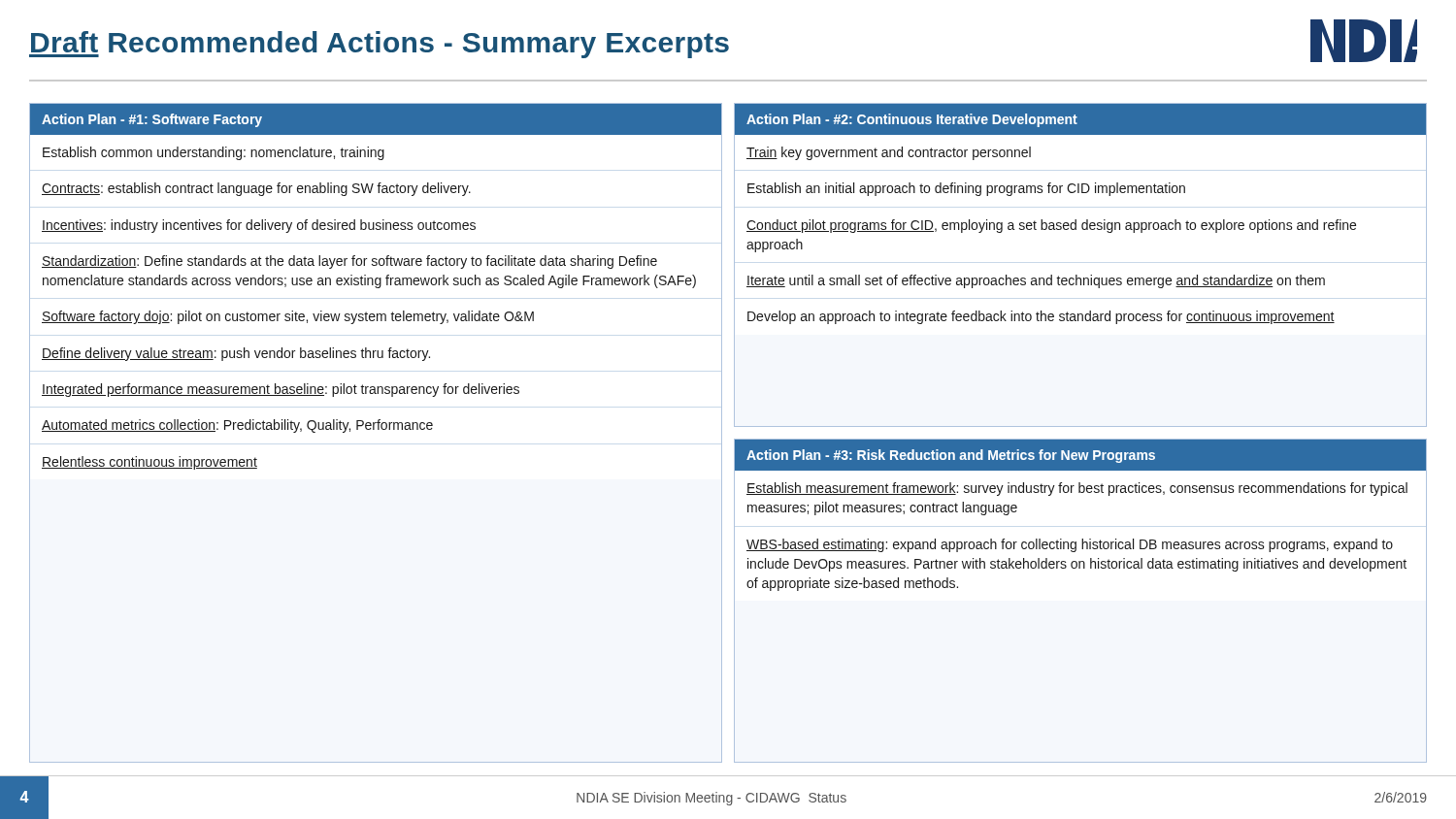1456x819 pixels.
Task: Find the list item that says "Relentless continuous improvement"
Action: (x=149, y=462)
